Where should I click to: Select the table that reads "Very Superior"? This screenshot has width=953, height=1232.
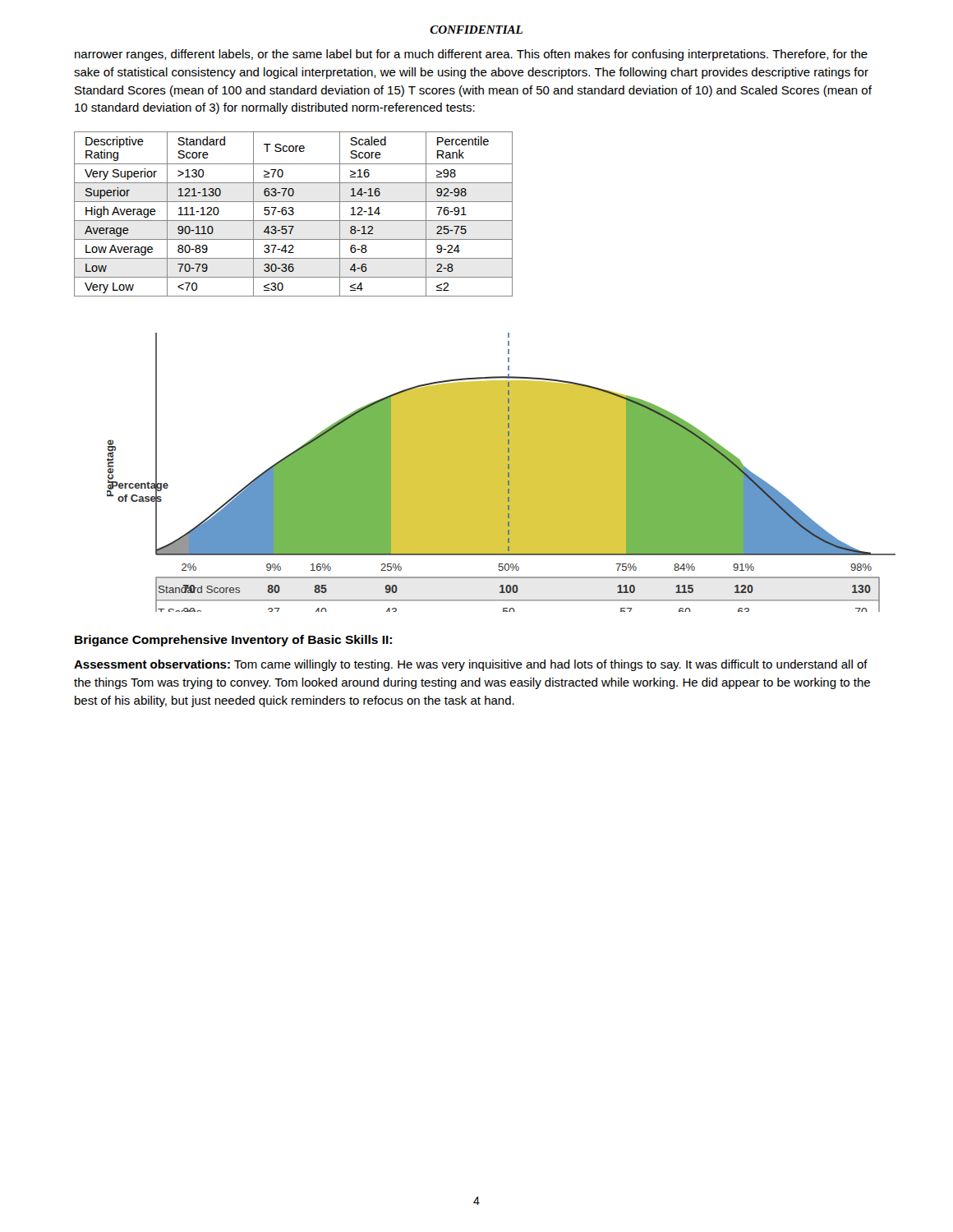pos(476,214)
